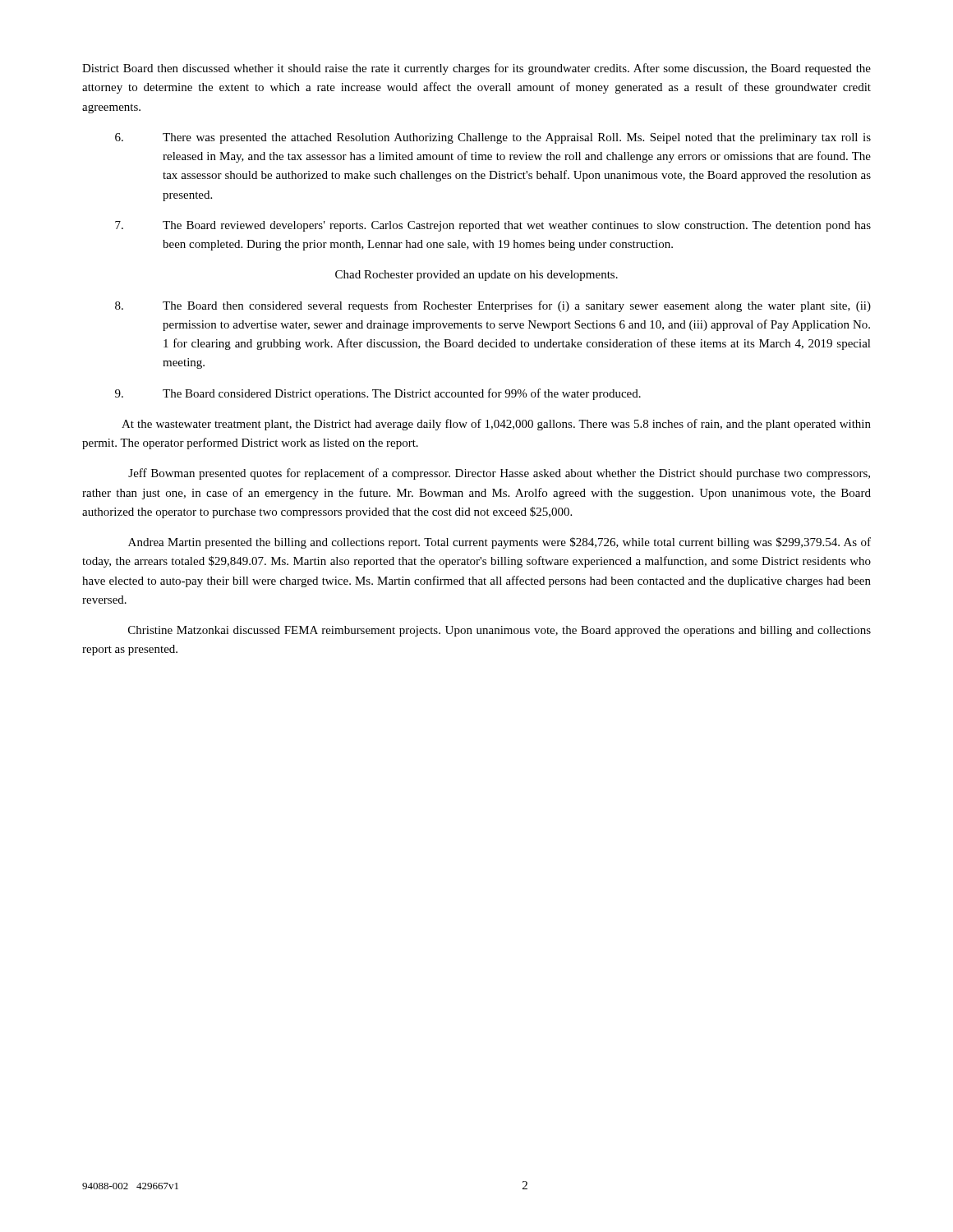Where is the passage that starts "The Board reviewed developers' reports. Carlos Castrejon"?
953x1232 pixels.
point(476,235)
